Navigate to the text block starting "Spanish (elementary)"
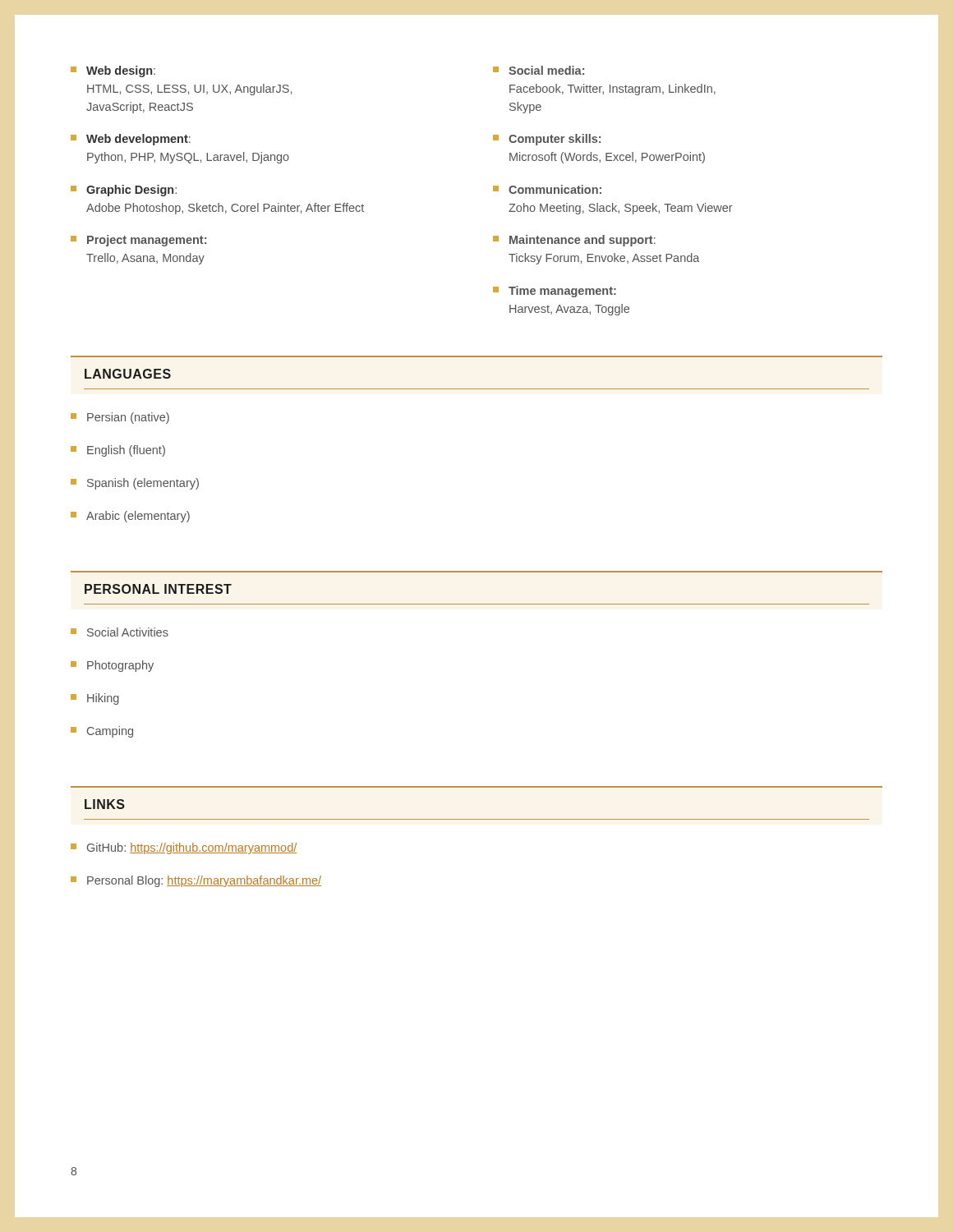Viewport: 953px width, 1232px height. (x=135, y=483)
